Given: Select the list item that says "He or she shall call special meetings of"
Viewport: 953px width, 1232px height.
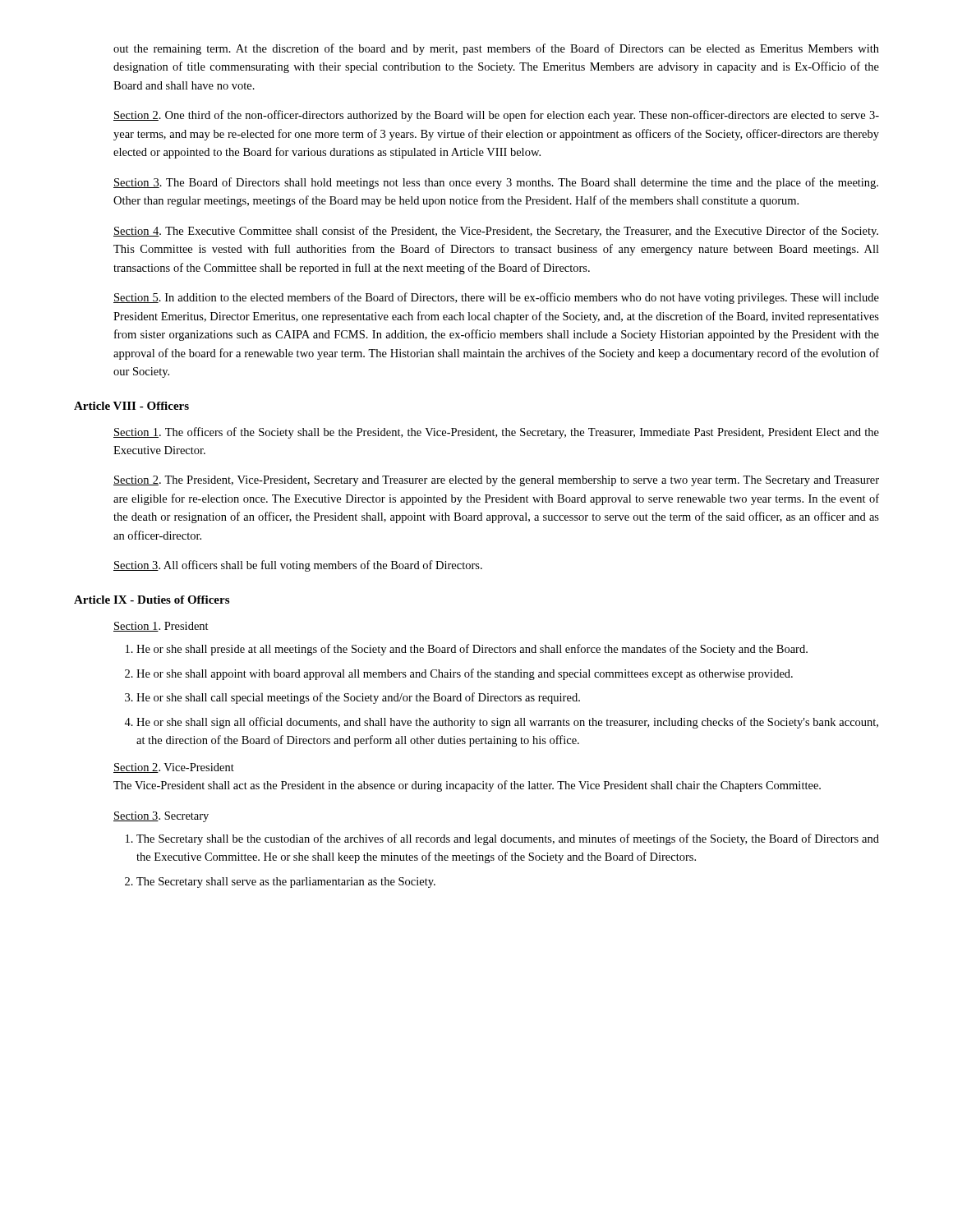Looking at the screenshot, I should tap(359, 697).
